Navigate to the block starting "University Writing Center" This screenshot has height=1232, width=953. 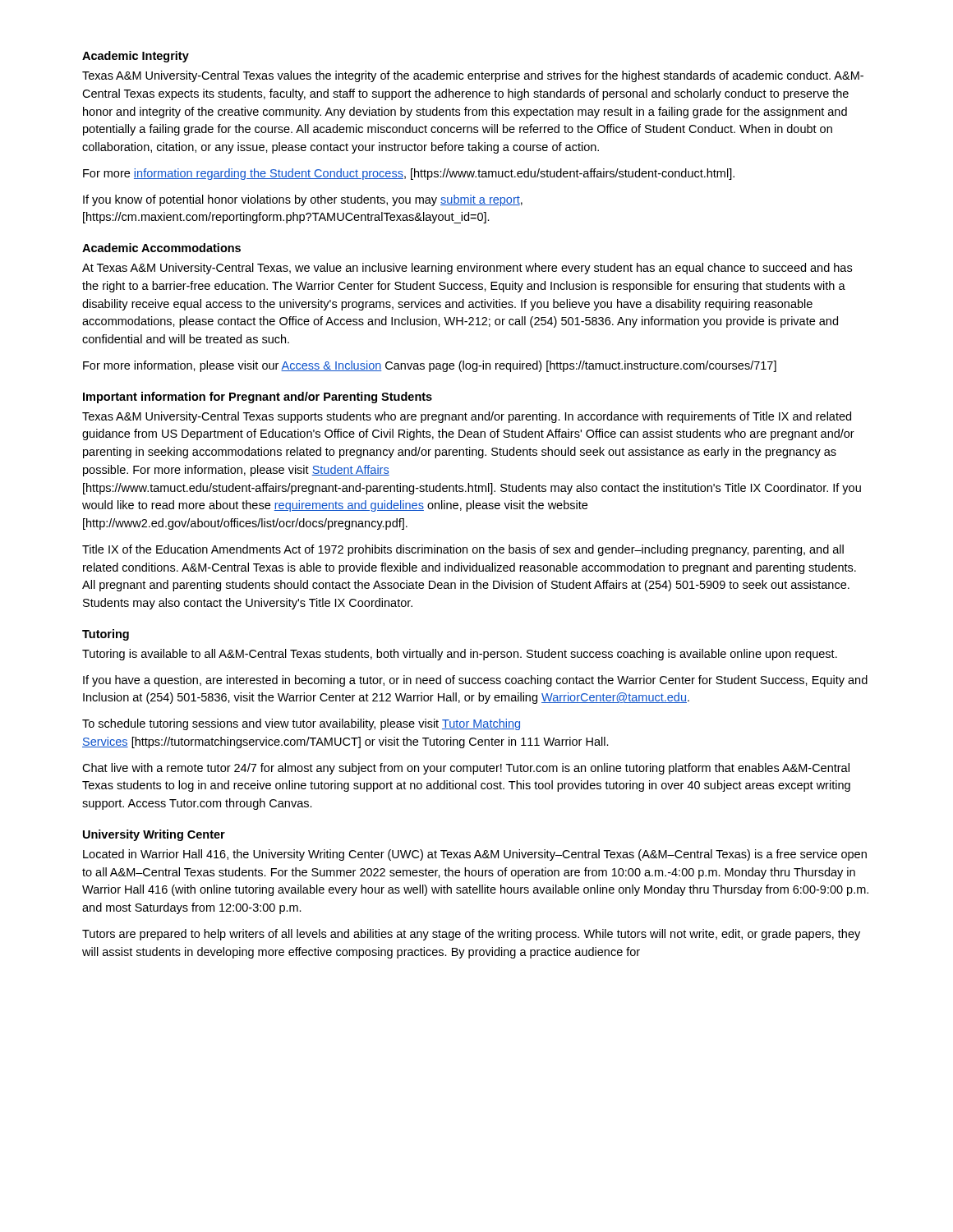154,834
